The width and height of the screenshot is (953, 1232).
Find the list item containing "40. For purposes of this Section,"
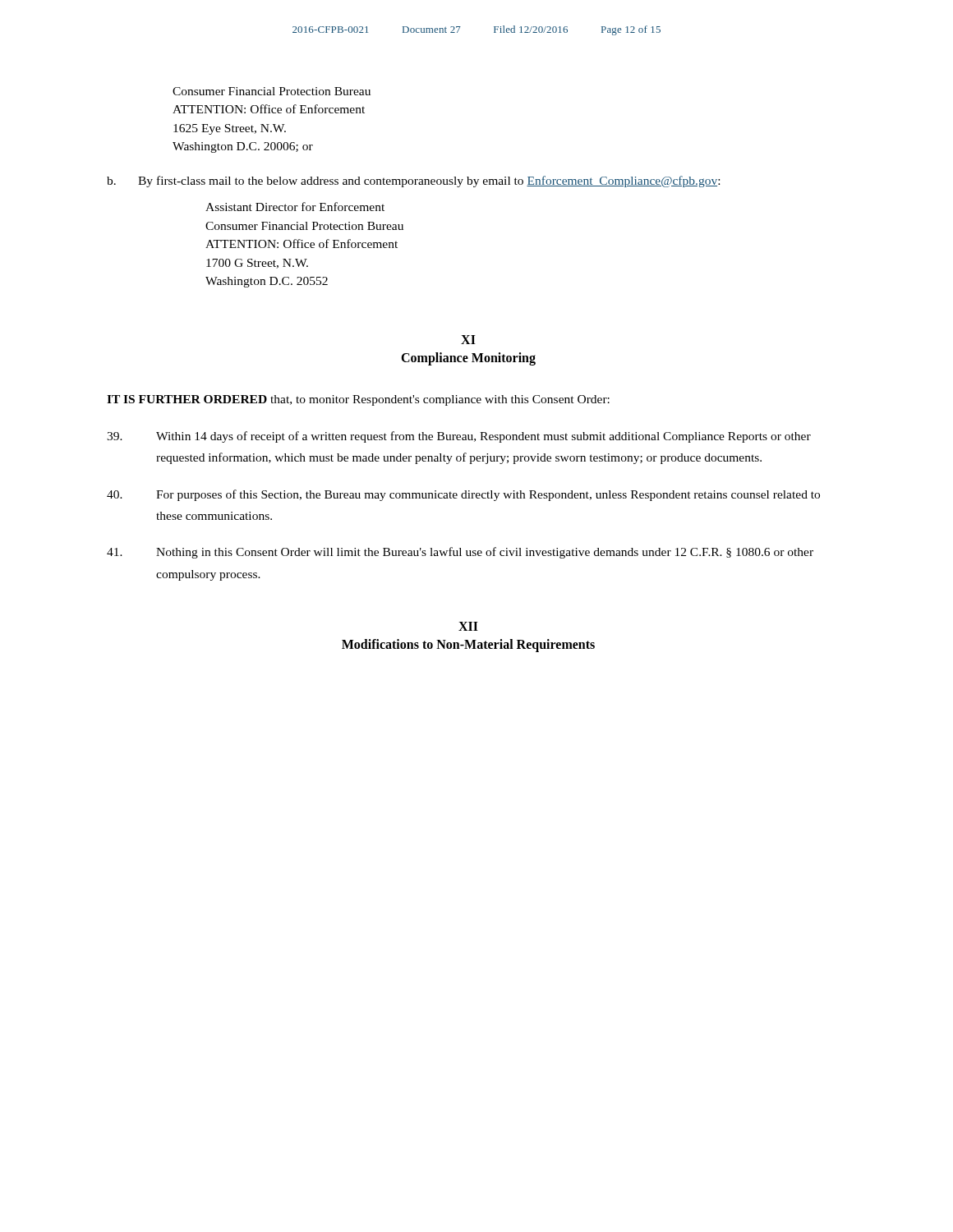click(468, 505)
